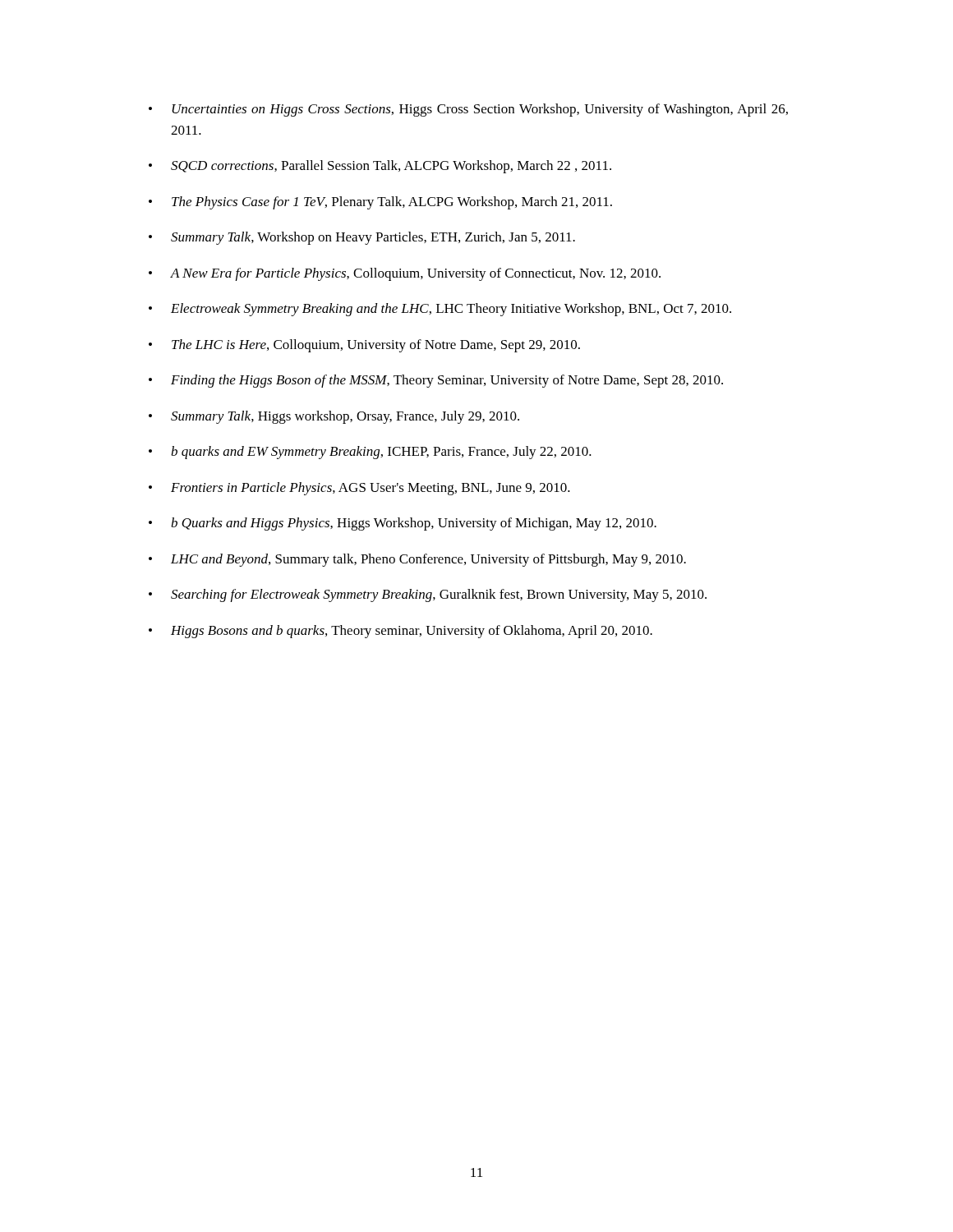Locate the text starting "• Searching for Electroweak Symmetry"

(x=468, y=594)
